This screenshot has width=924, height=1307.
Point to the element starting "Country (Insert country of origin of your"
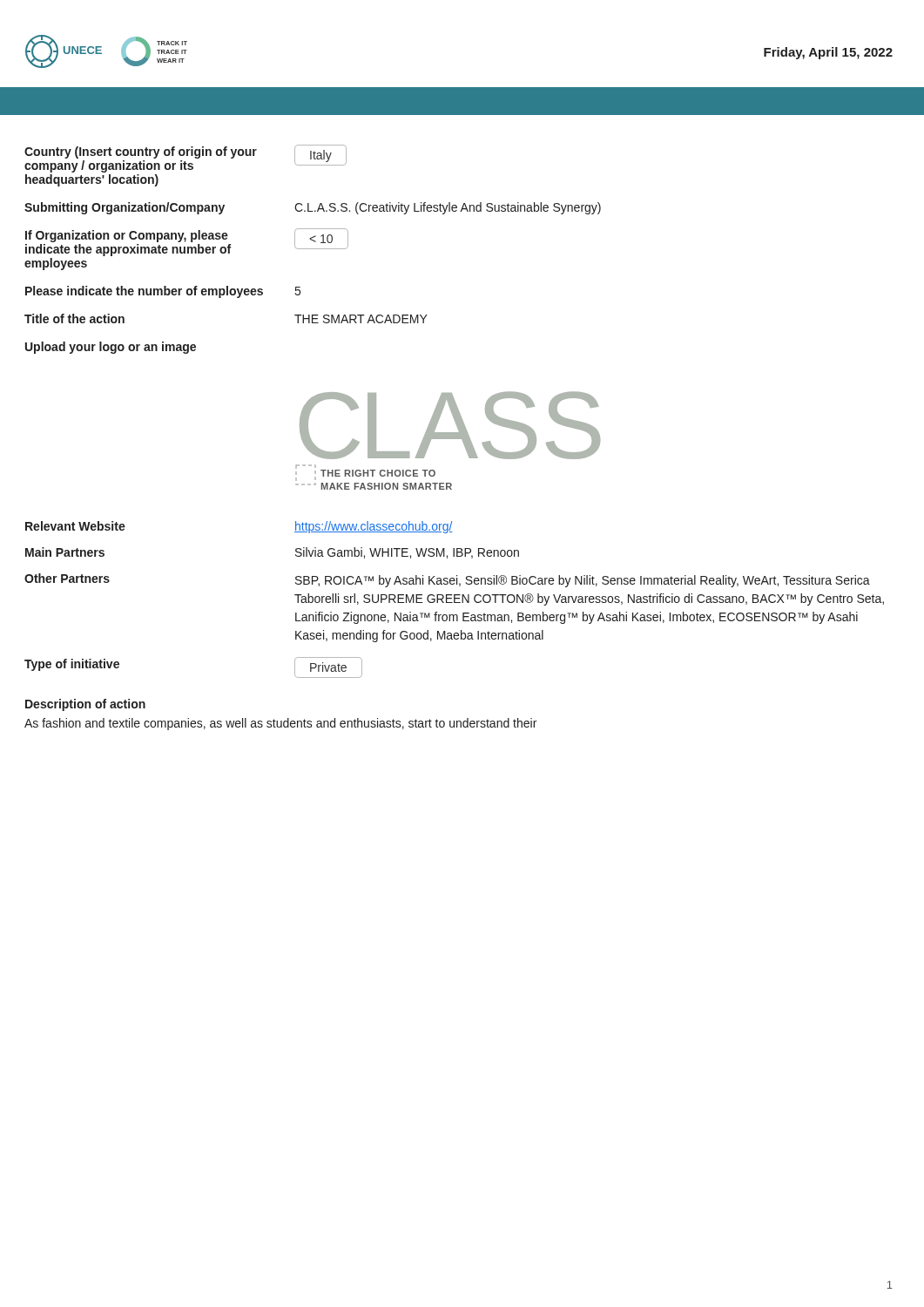(185, 159)
